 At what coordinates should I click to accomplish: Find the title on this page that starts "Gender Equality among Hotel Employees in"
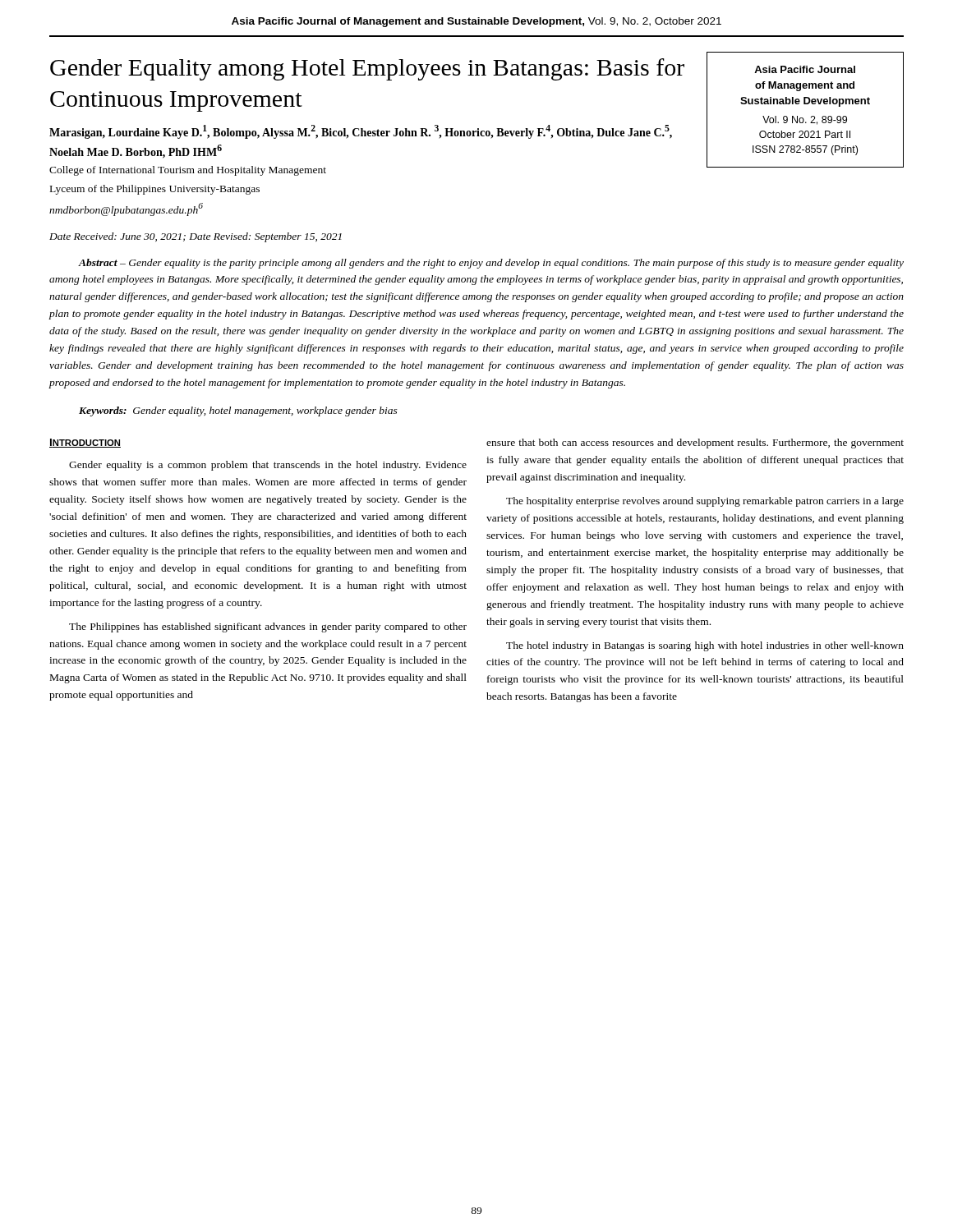(367, 82)
